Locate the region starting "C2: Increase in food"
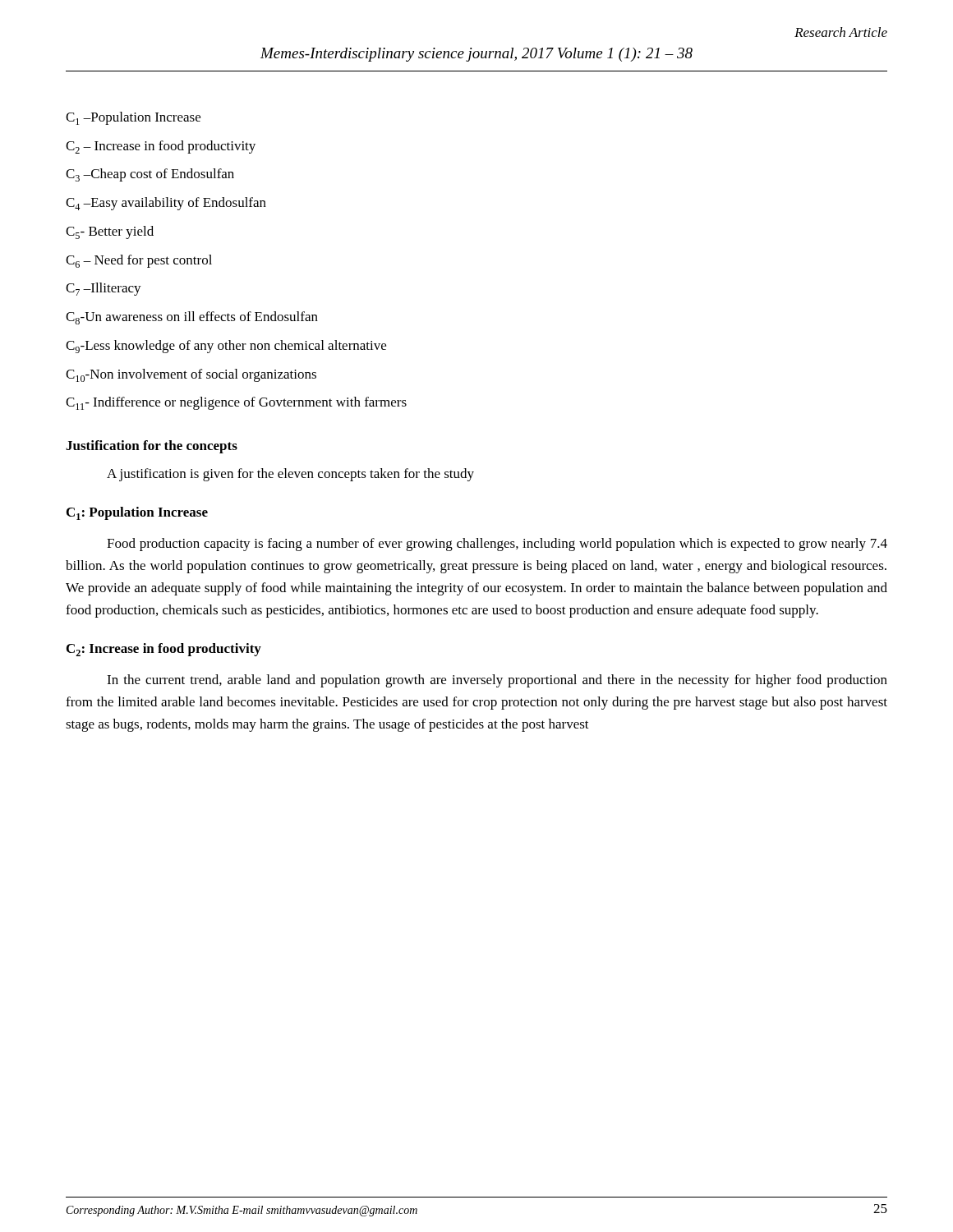This screenshot has height=1232, width=953. 163,650
